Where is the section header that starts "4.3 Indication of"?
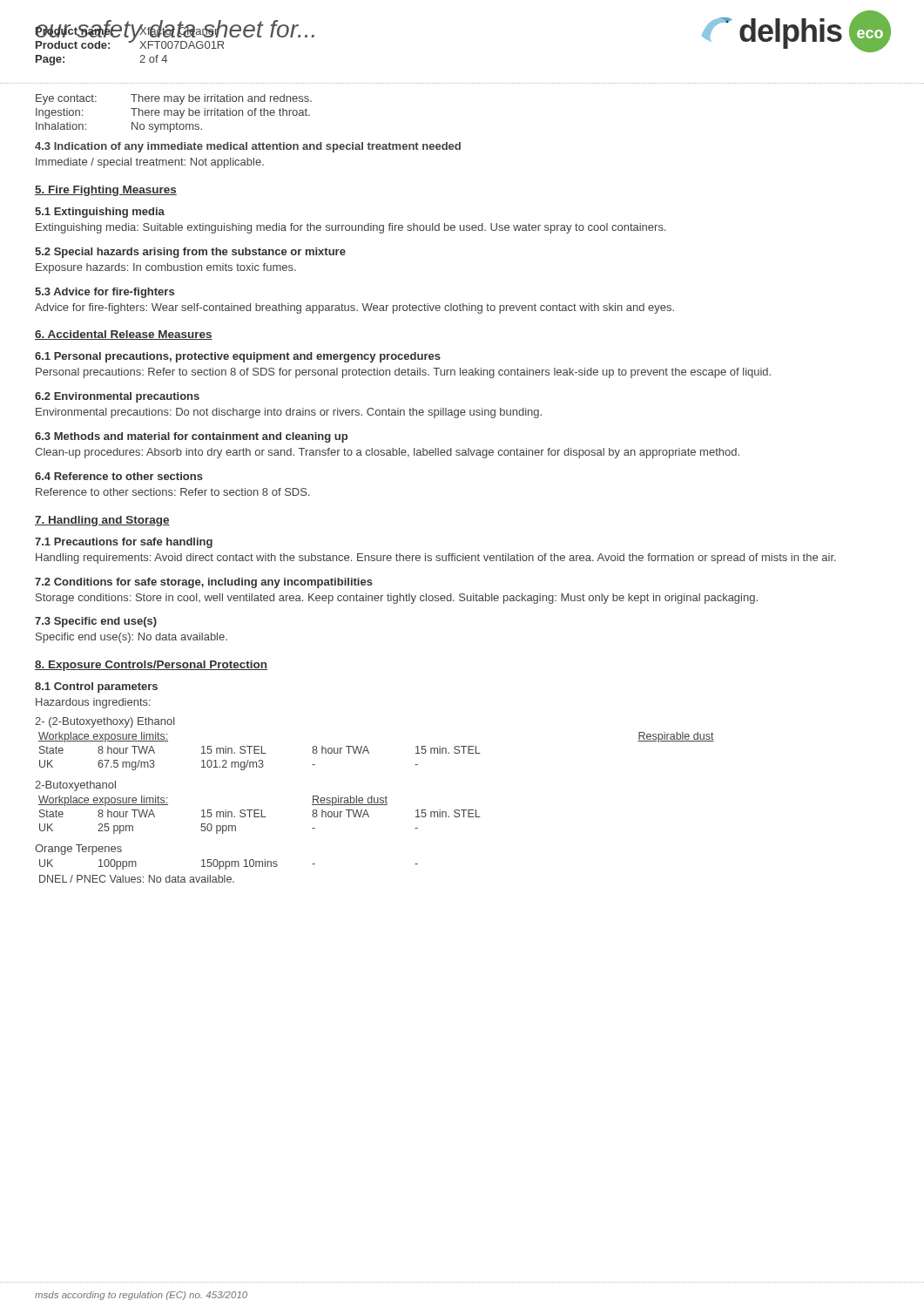Screen dimensions: 1307x924 pyautogui.click(x=248, y=146)
